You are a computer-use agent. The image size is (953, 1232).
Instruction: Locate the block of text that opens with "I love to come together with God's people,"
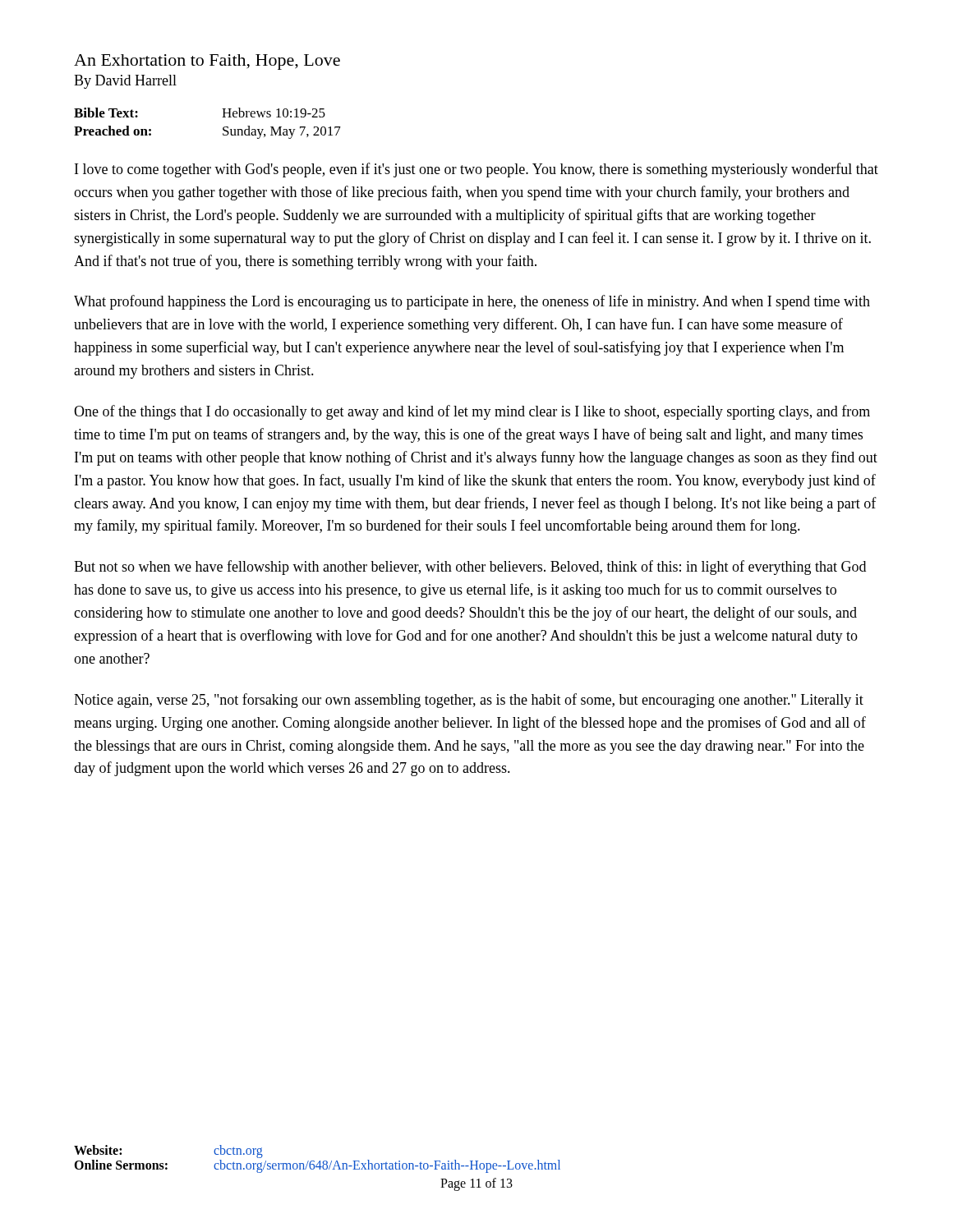coord(476,215)
